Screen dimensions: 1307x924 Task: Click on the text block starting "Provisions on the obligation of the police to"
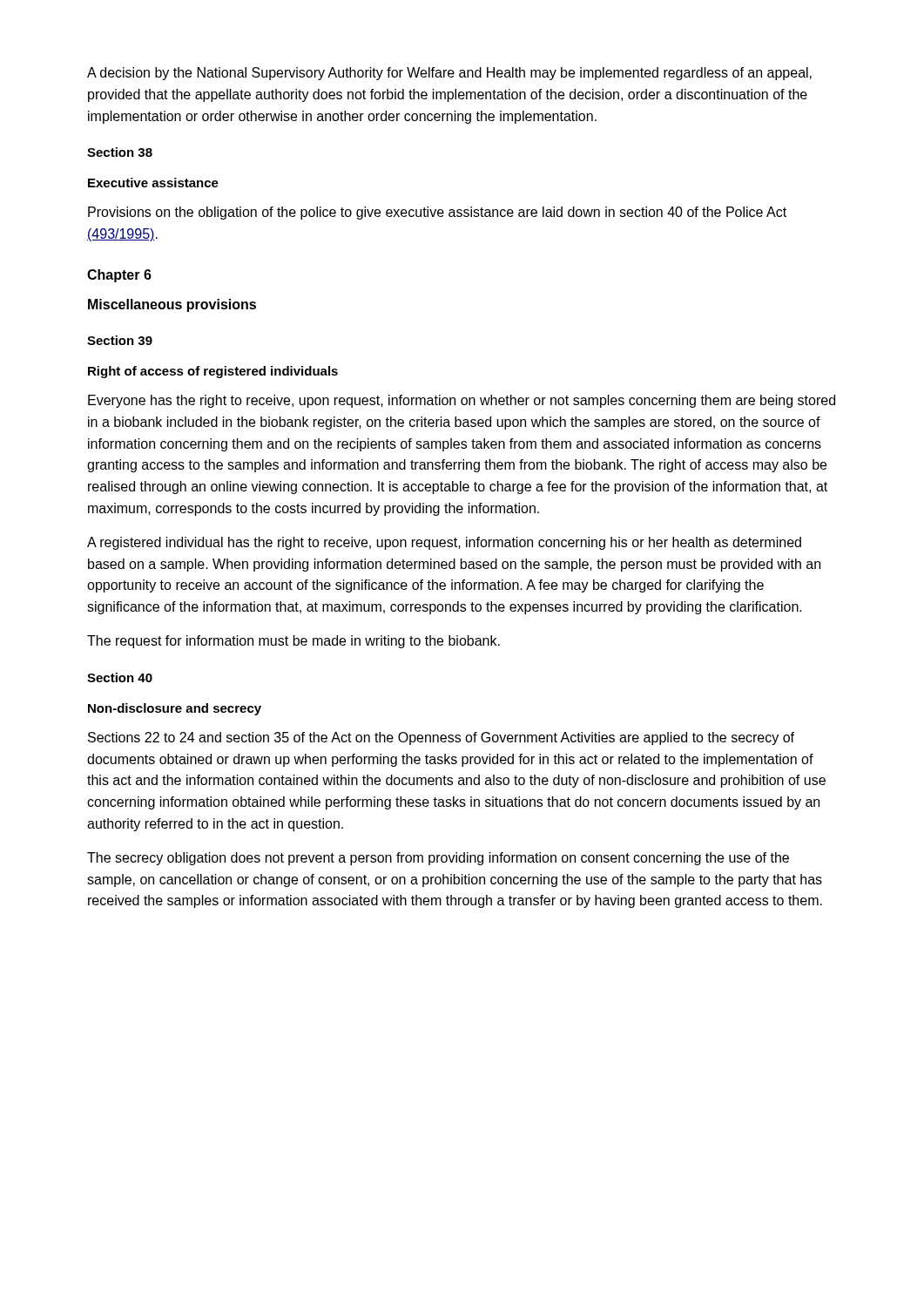[x=462, y=224]
